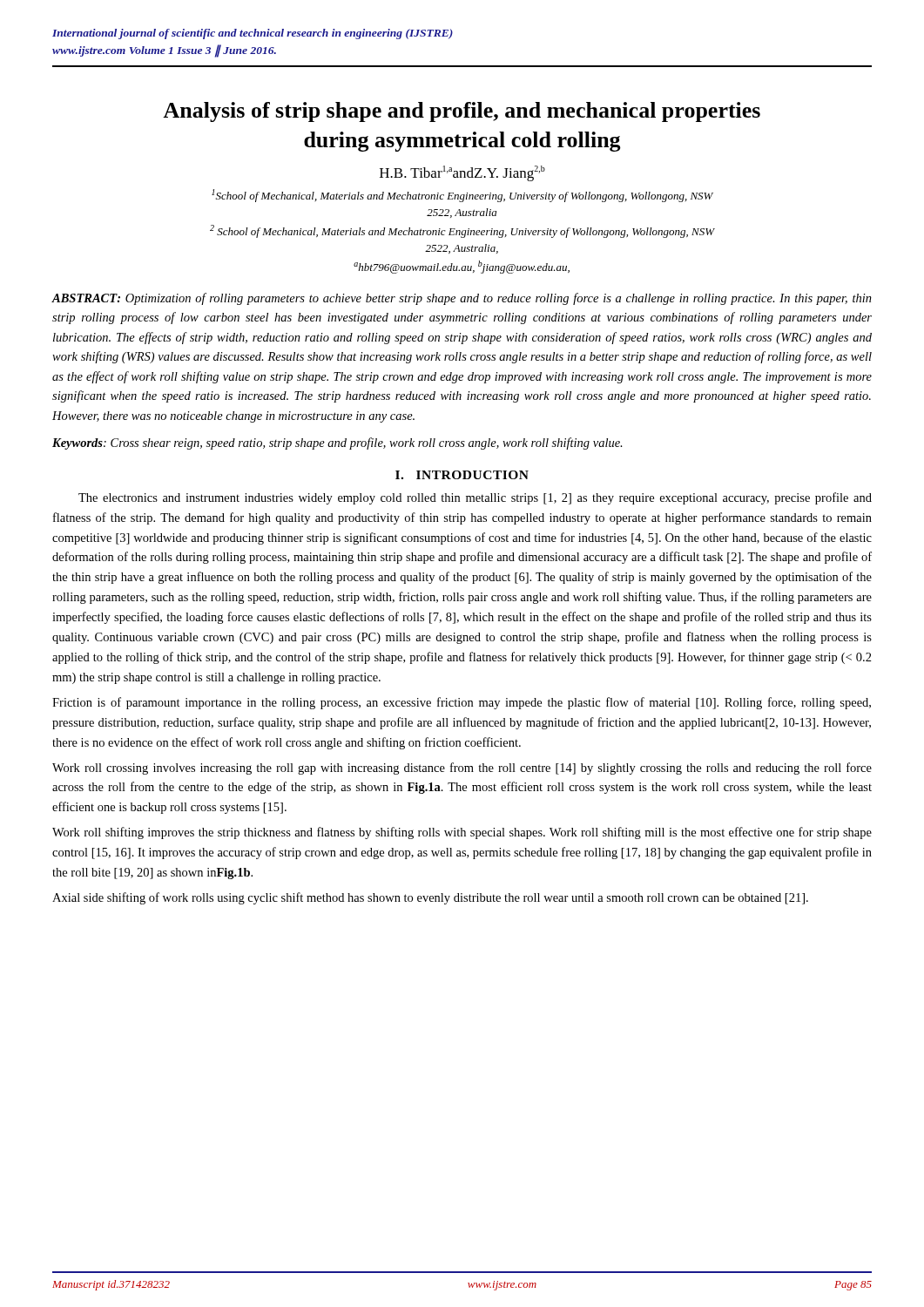Click the passage that begins "Friction is of paramount"
Screen dimensions: 1307x924
point(462,723)
